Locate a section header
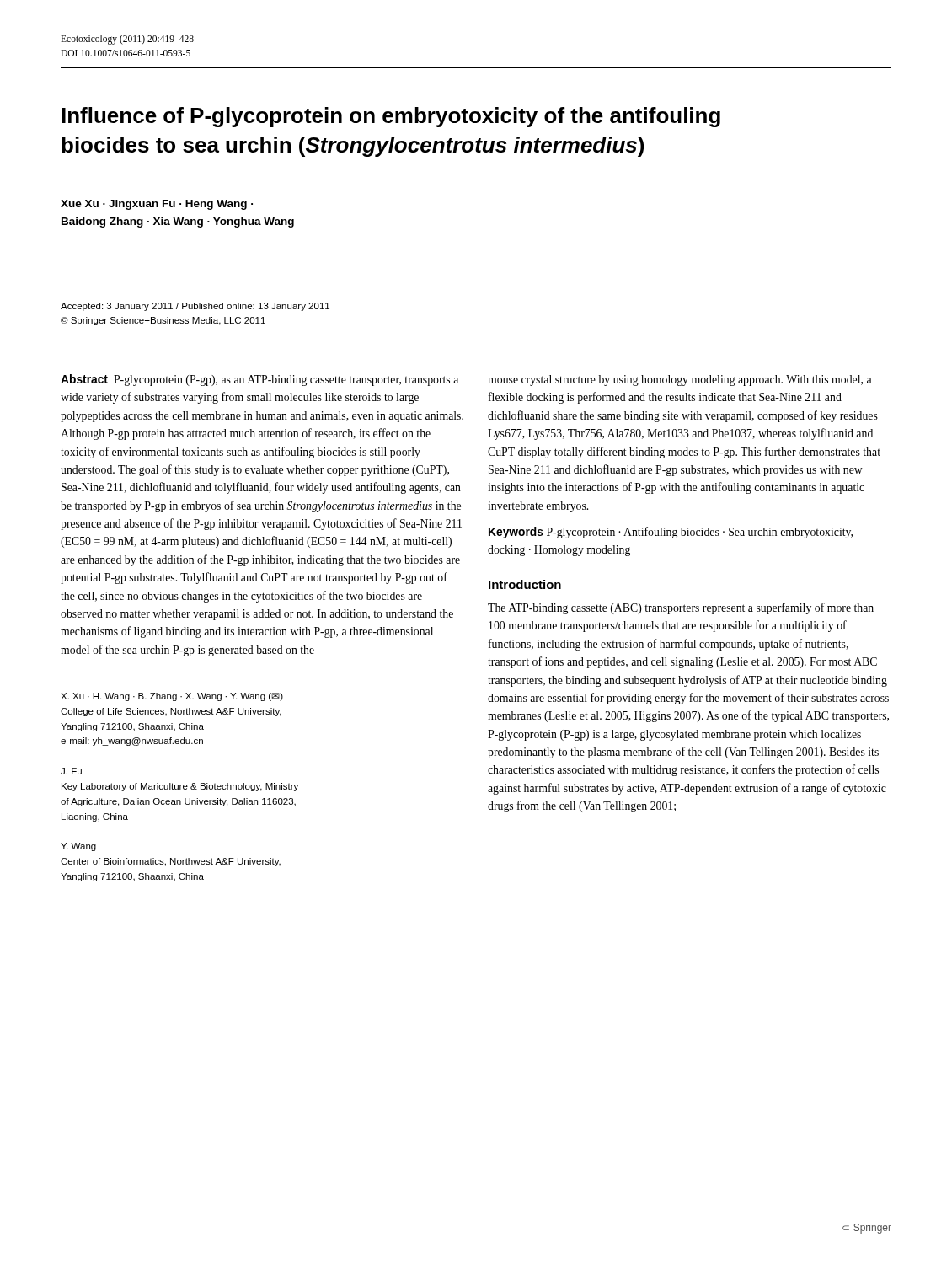 (525, 584)
